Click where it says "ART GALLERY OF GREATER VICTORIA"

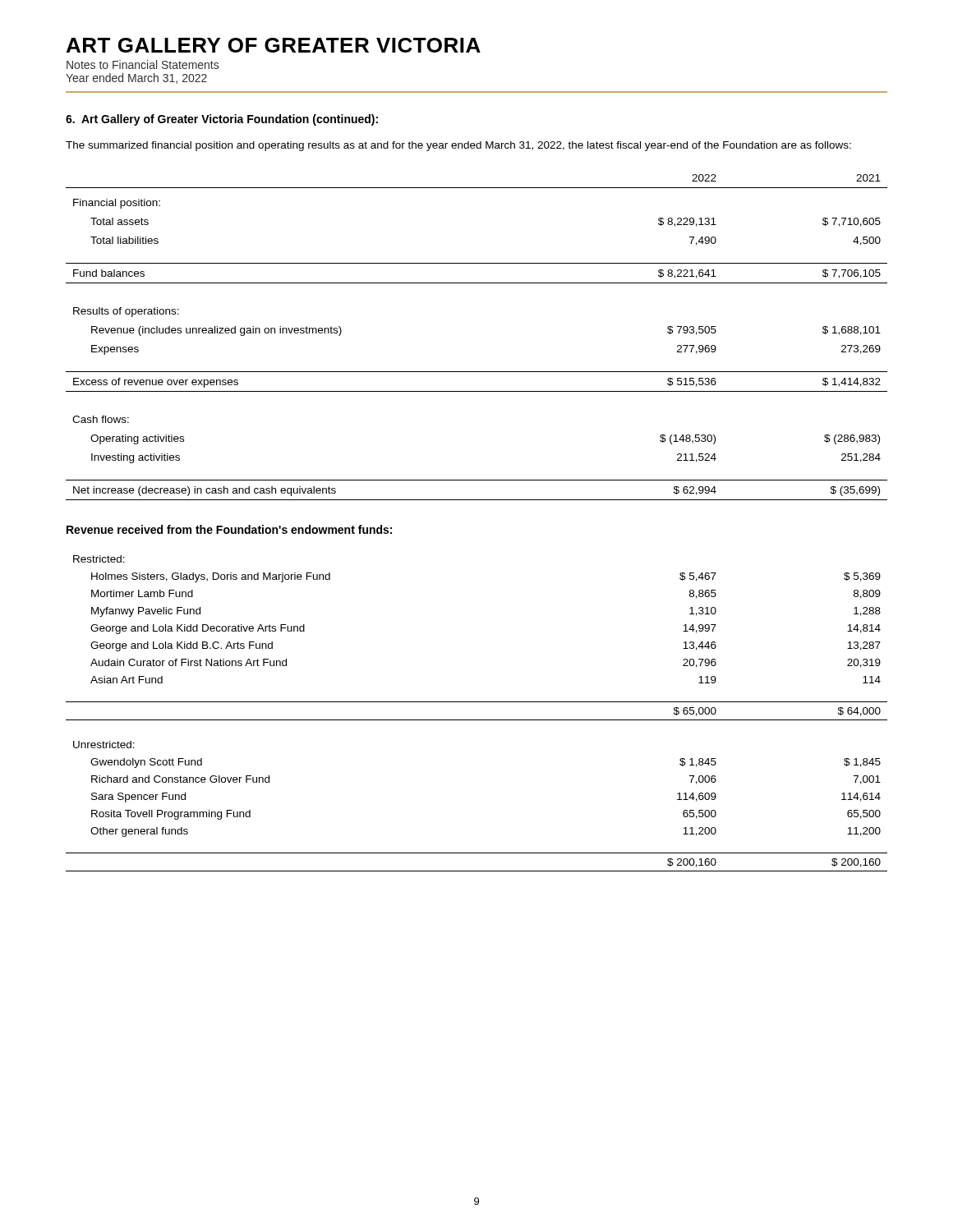click(x=273, y=45)
